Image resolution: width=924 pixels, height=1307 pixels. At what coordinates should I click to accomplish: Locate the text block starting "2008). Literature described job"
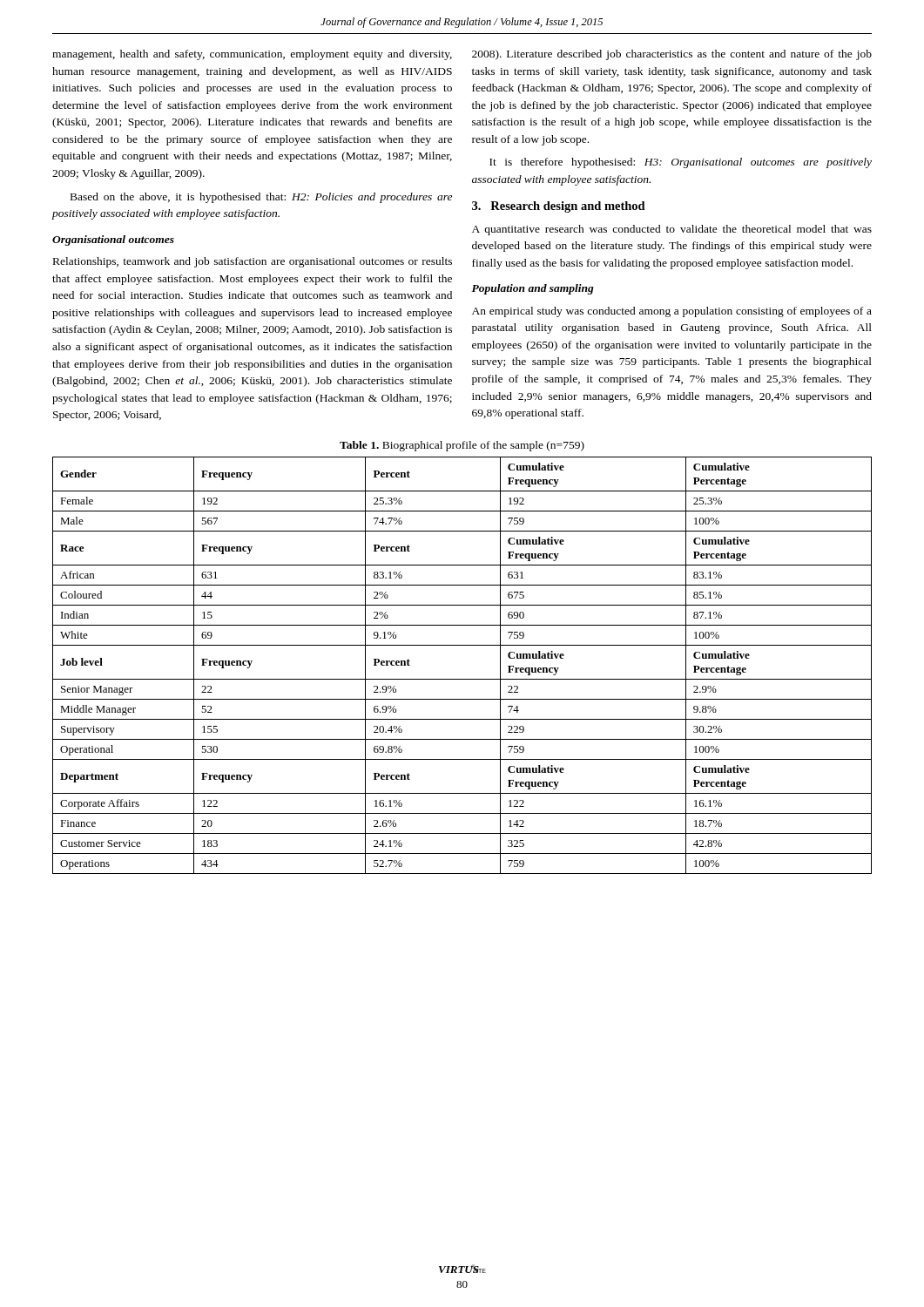pos(672,96)
